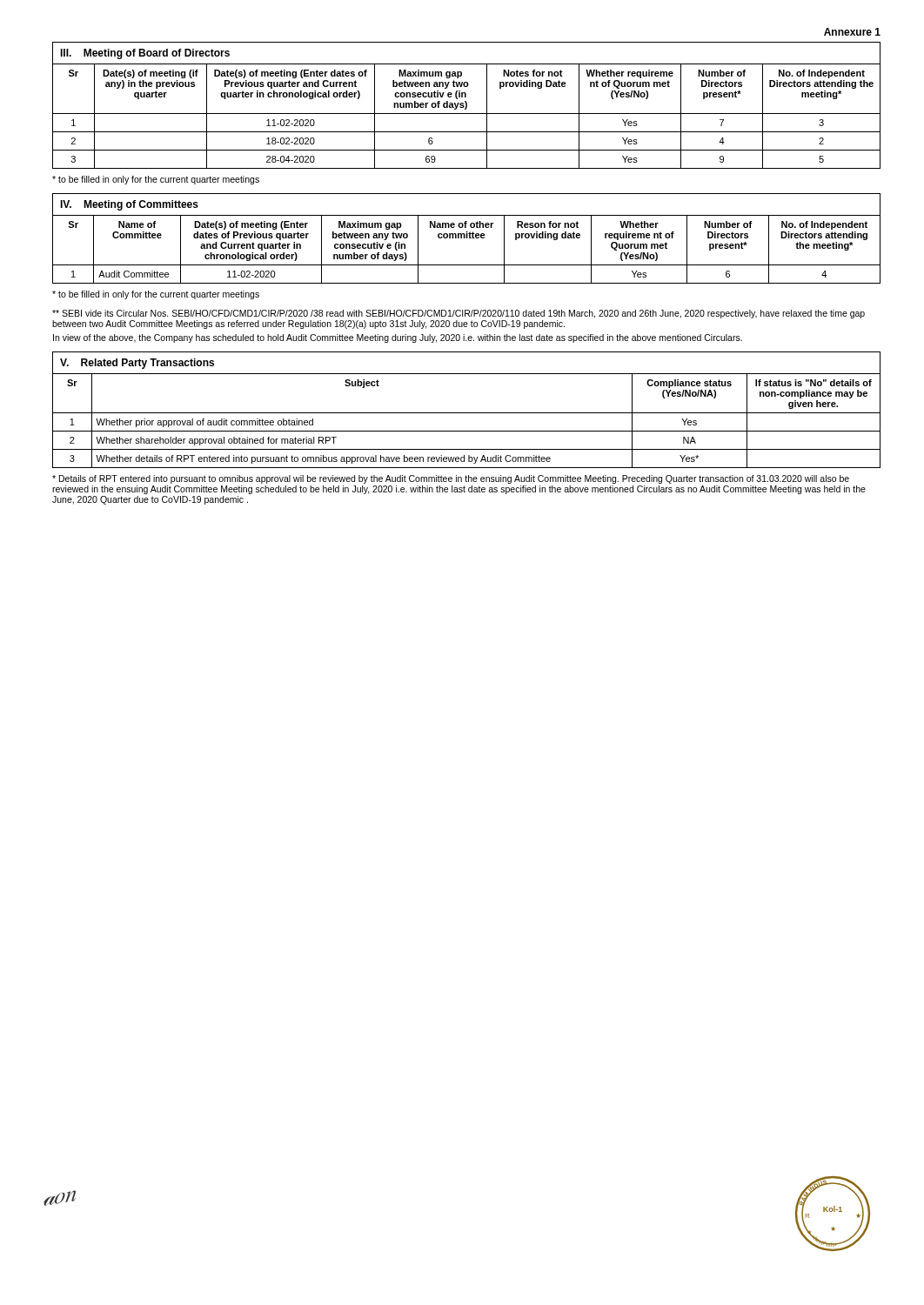This screenshot has height=1305, width=924.
Task: Find the footnote that says "Details of RPT"
Action: pos(459,489)
